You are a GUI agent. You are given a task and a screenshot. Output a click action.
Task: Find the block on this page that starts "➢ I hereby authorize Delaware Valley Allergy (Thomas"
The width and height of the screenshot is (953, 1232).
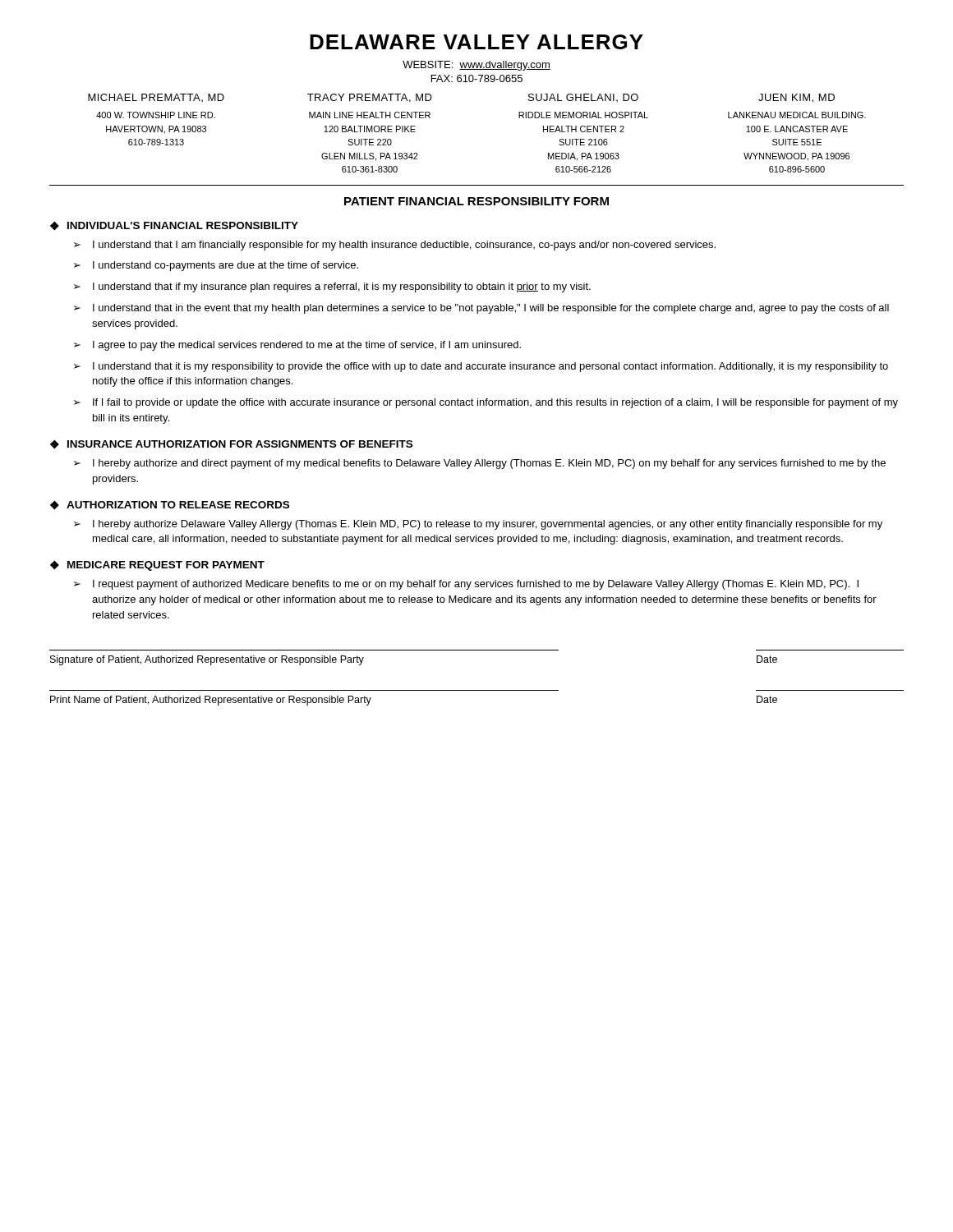488,532
